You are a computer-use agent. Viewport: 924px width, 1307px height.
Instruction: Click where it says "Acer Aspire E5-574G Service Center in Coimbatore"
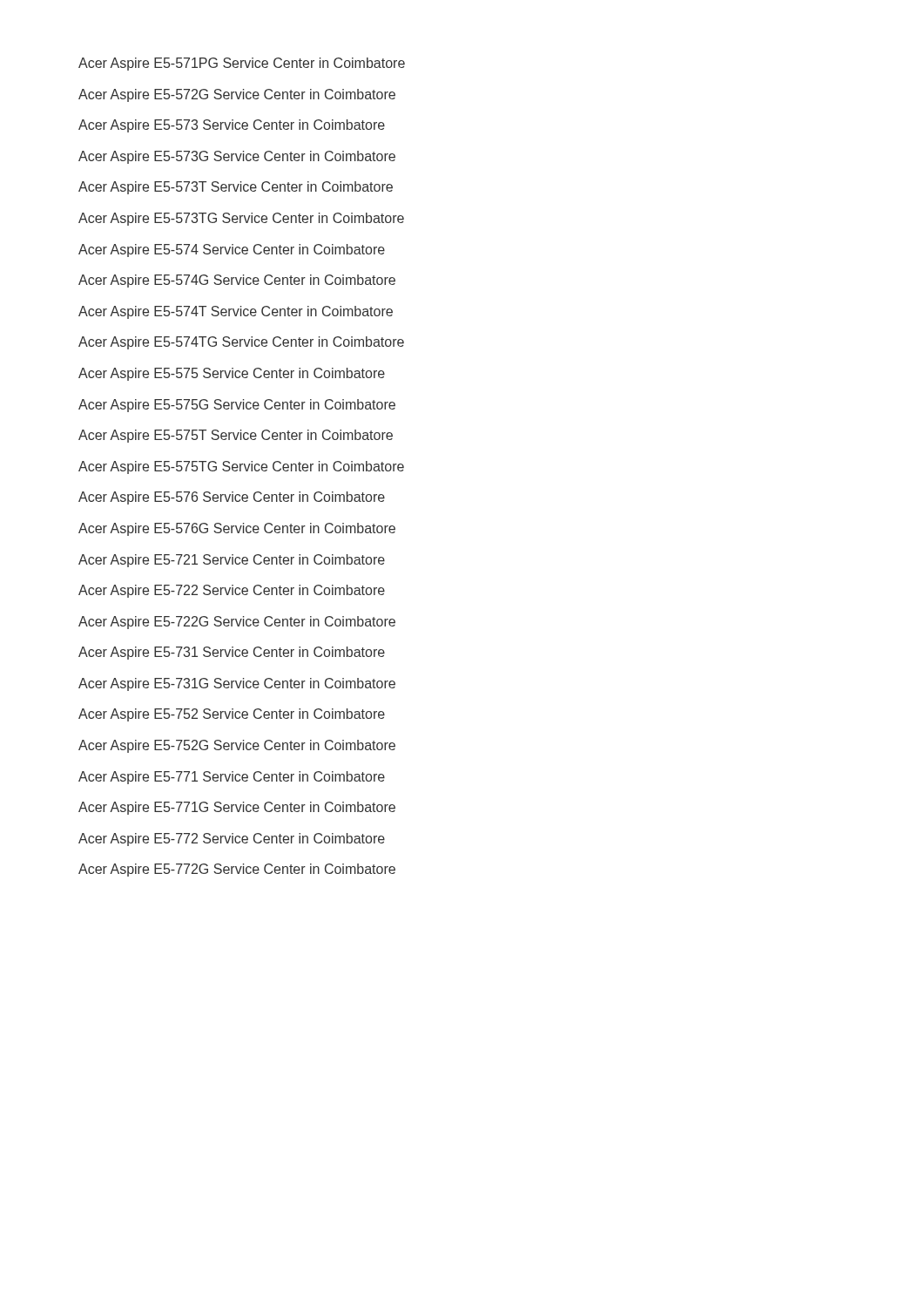(x=237, y=280)
